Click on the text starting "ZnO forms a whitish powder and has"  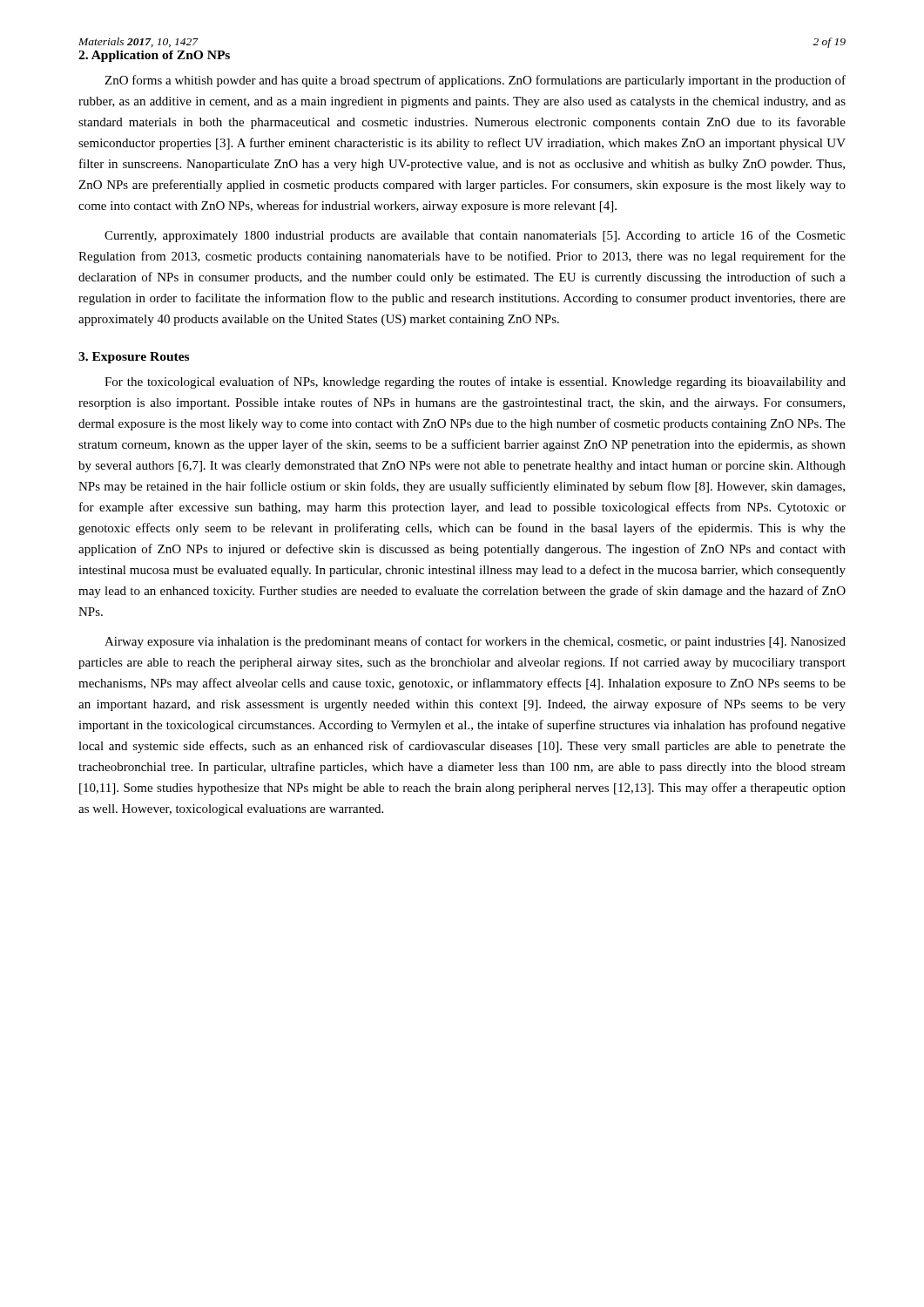[x=462, y=143]
